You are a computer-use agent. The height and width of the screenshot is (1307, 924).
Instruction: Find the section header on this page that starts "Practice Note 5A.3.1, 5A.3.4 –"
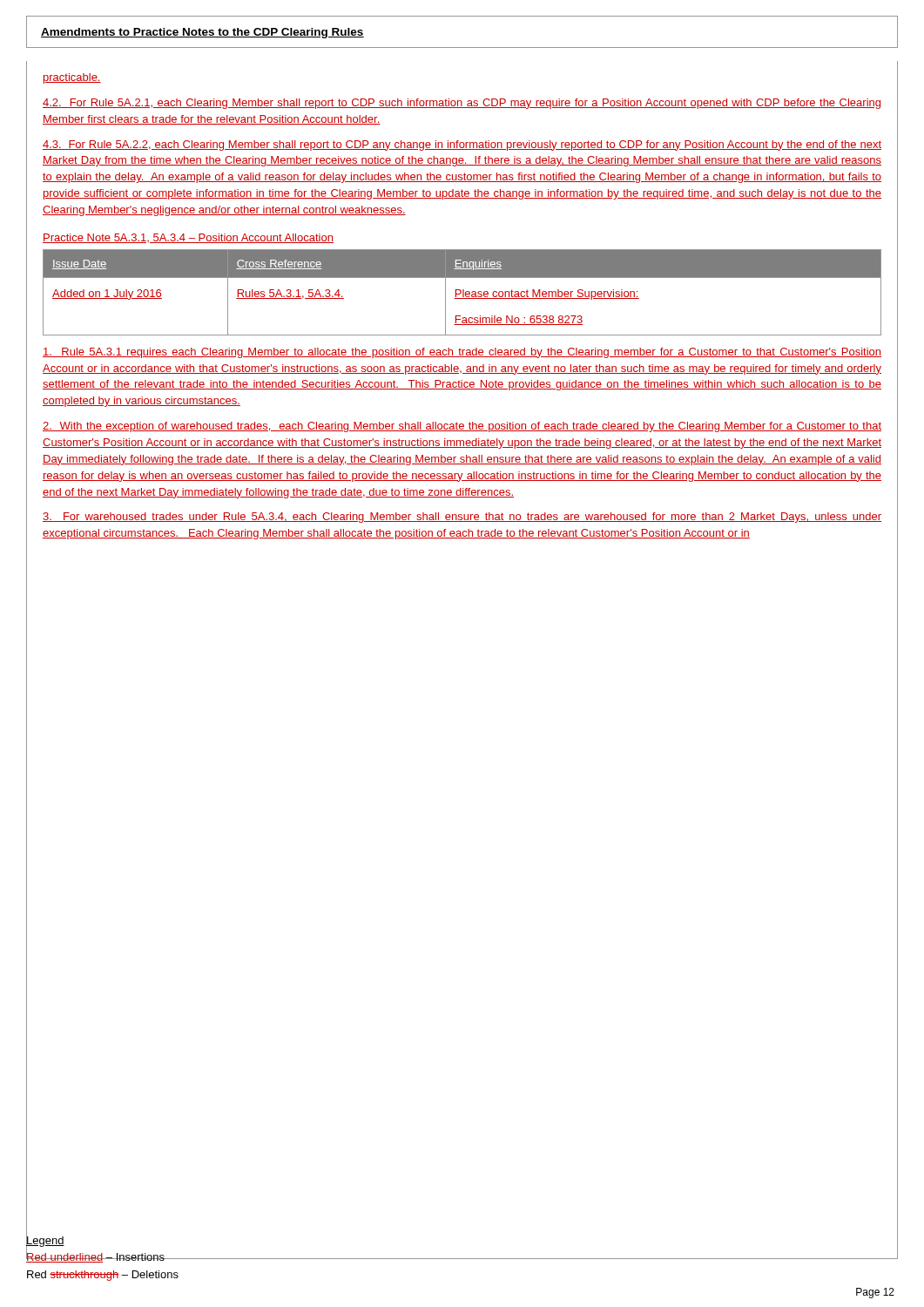[x=188, y=237]
